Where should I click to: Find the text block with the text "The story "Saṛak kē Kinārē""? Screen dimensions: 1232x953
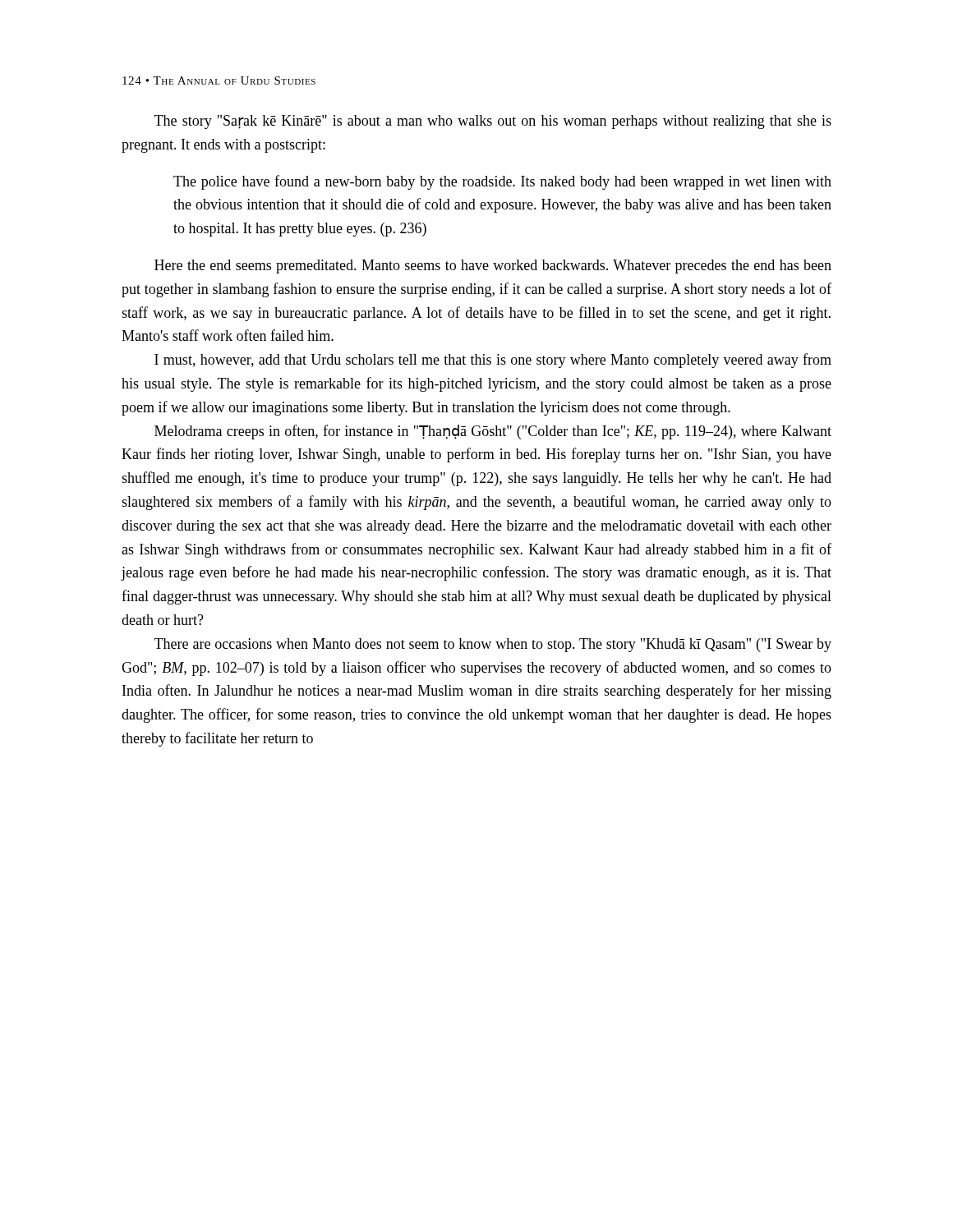point(476,133)
